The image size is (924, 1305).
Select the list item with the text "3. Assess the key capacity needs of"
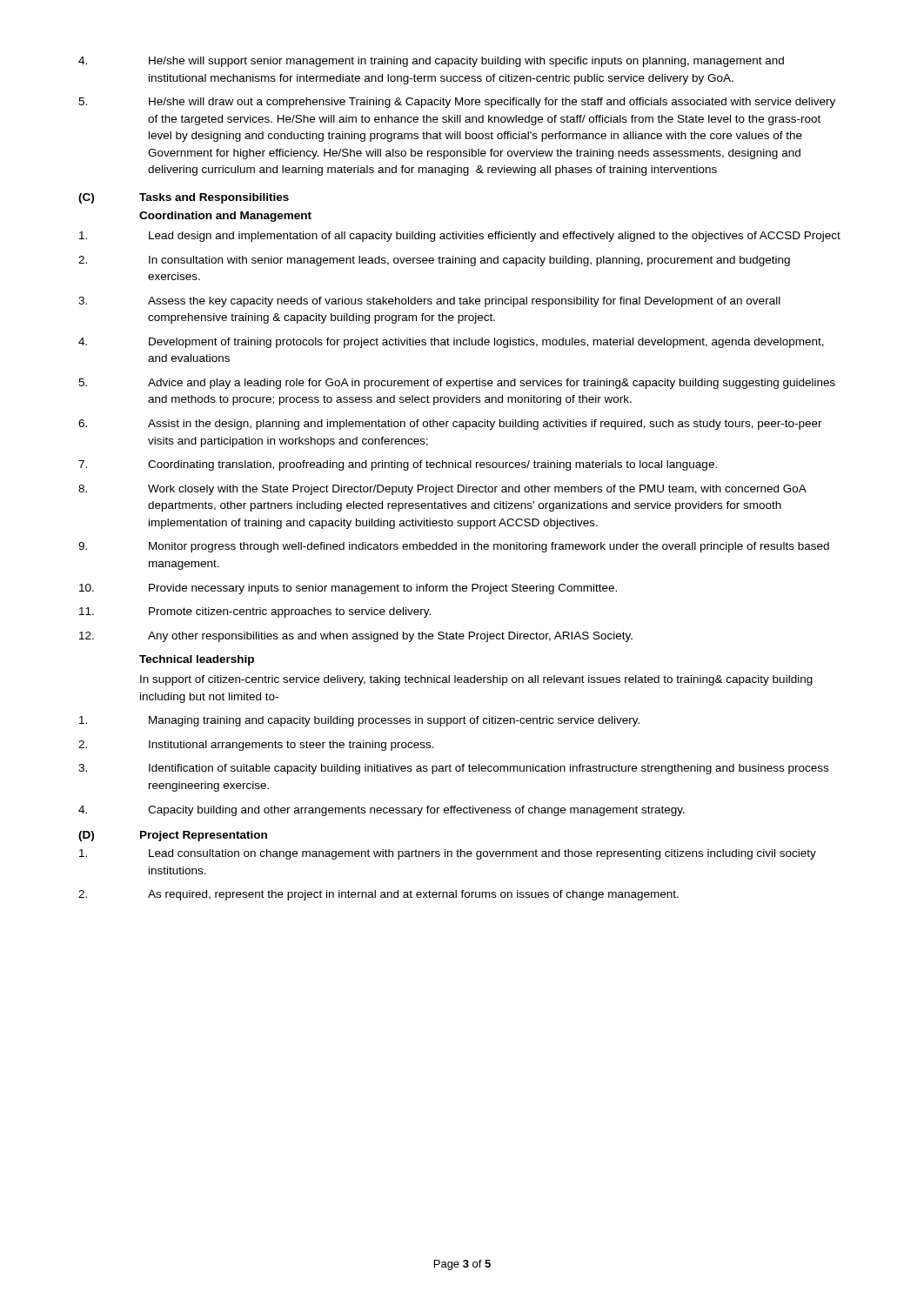click(462, 309)
